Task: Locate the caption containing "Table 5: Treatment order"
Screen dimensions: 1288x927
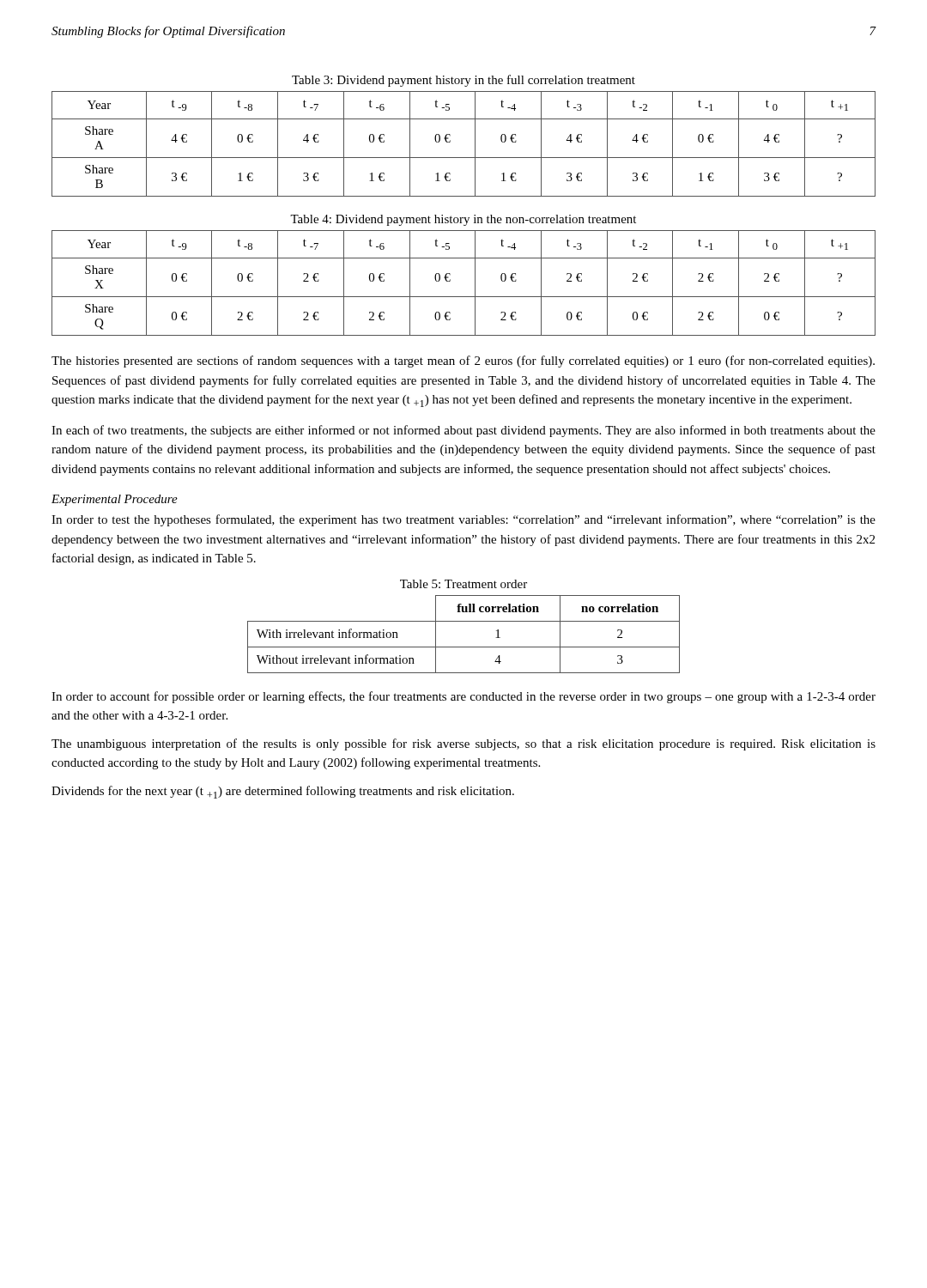Action: (x=464, y=584)
